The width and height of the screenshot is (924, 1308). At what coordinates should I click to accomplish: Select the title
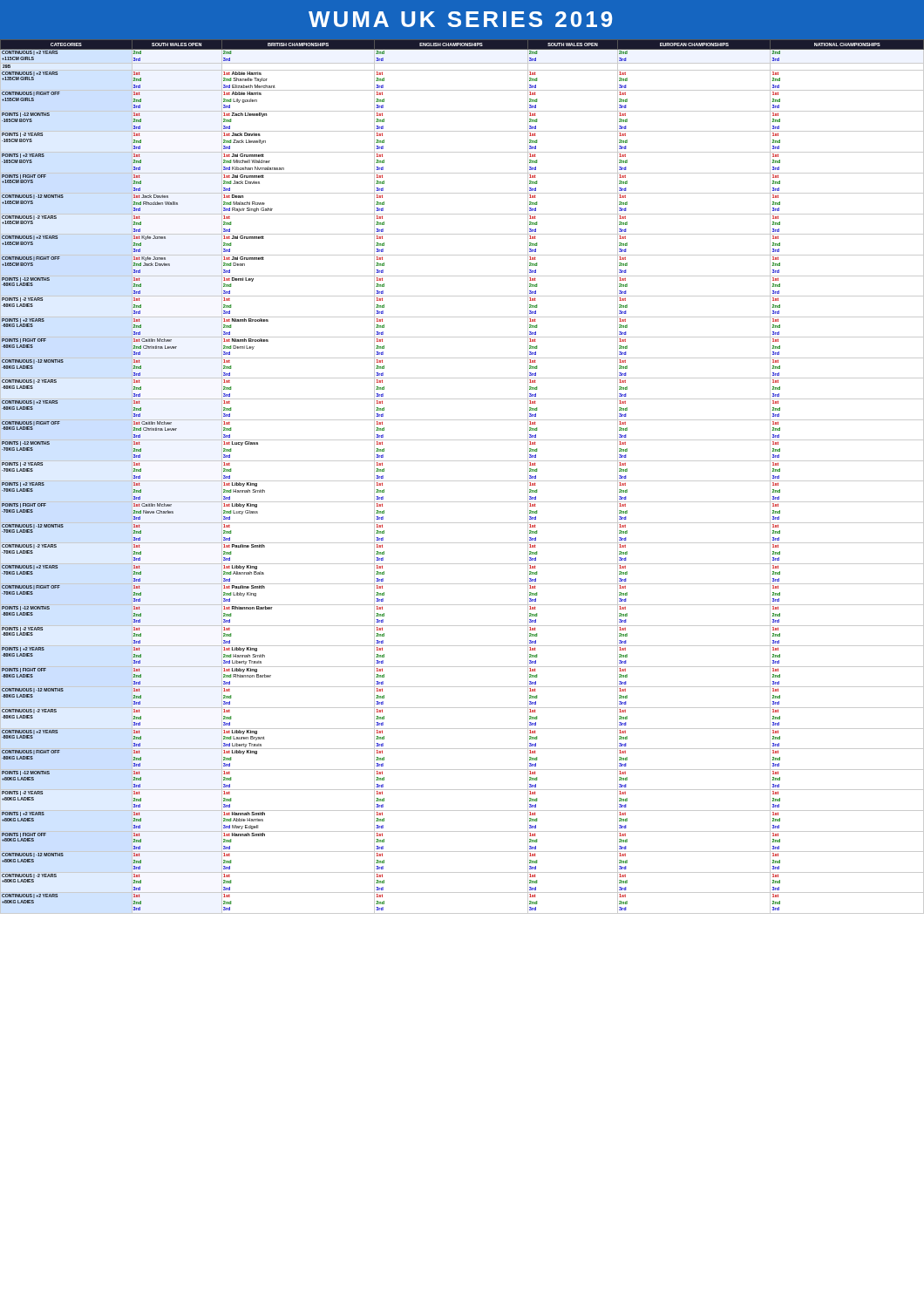point(462,19)
